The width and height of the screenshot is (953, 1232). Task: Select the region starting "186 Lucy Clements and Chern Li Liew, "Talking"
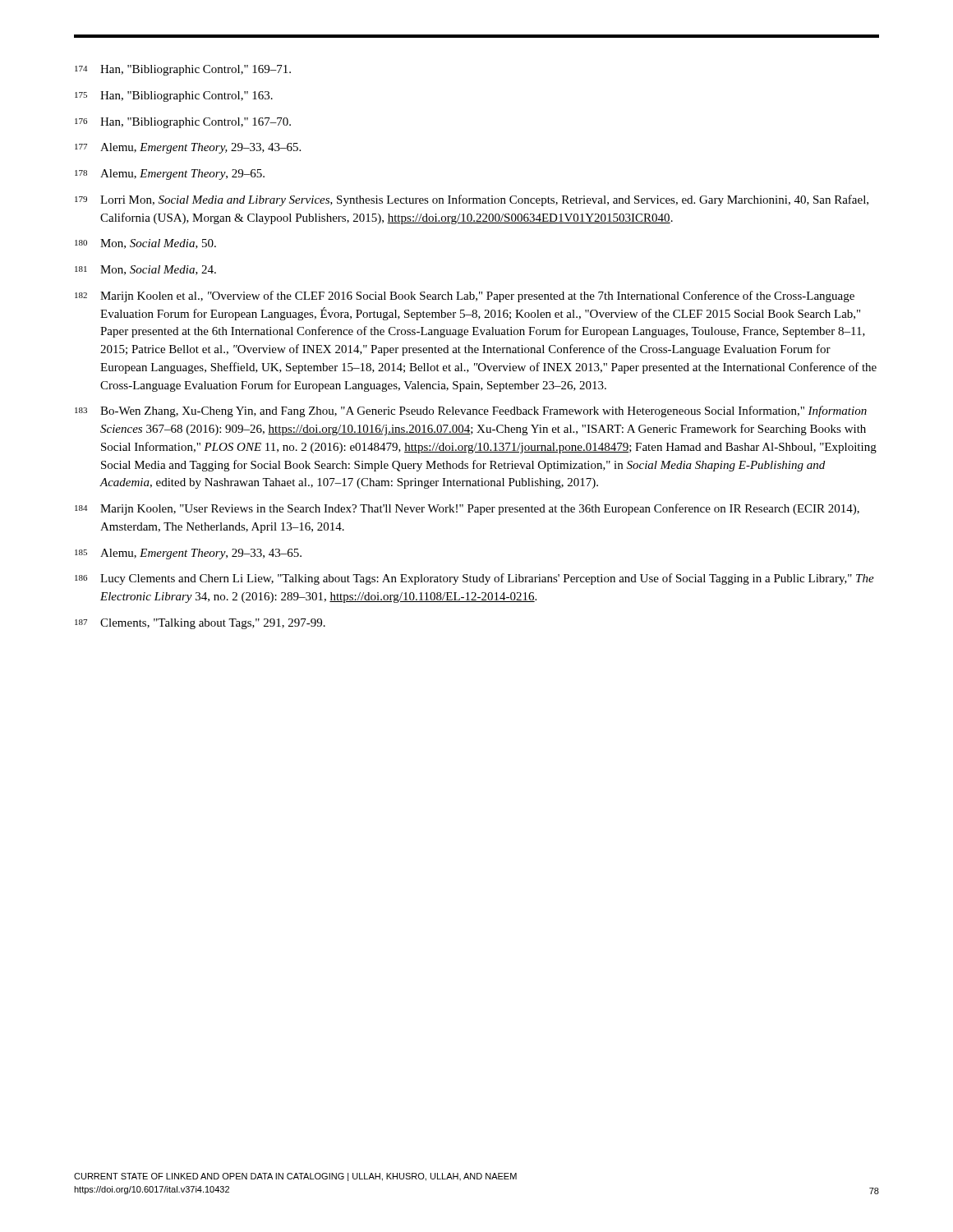[476, 588]
